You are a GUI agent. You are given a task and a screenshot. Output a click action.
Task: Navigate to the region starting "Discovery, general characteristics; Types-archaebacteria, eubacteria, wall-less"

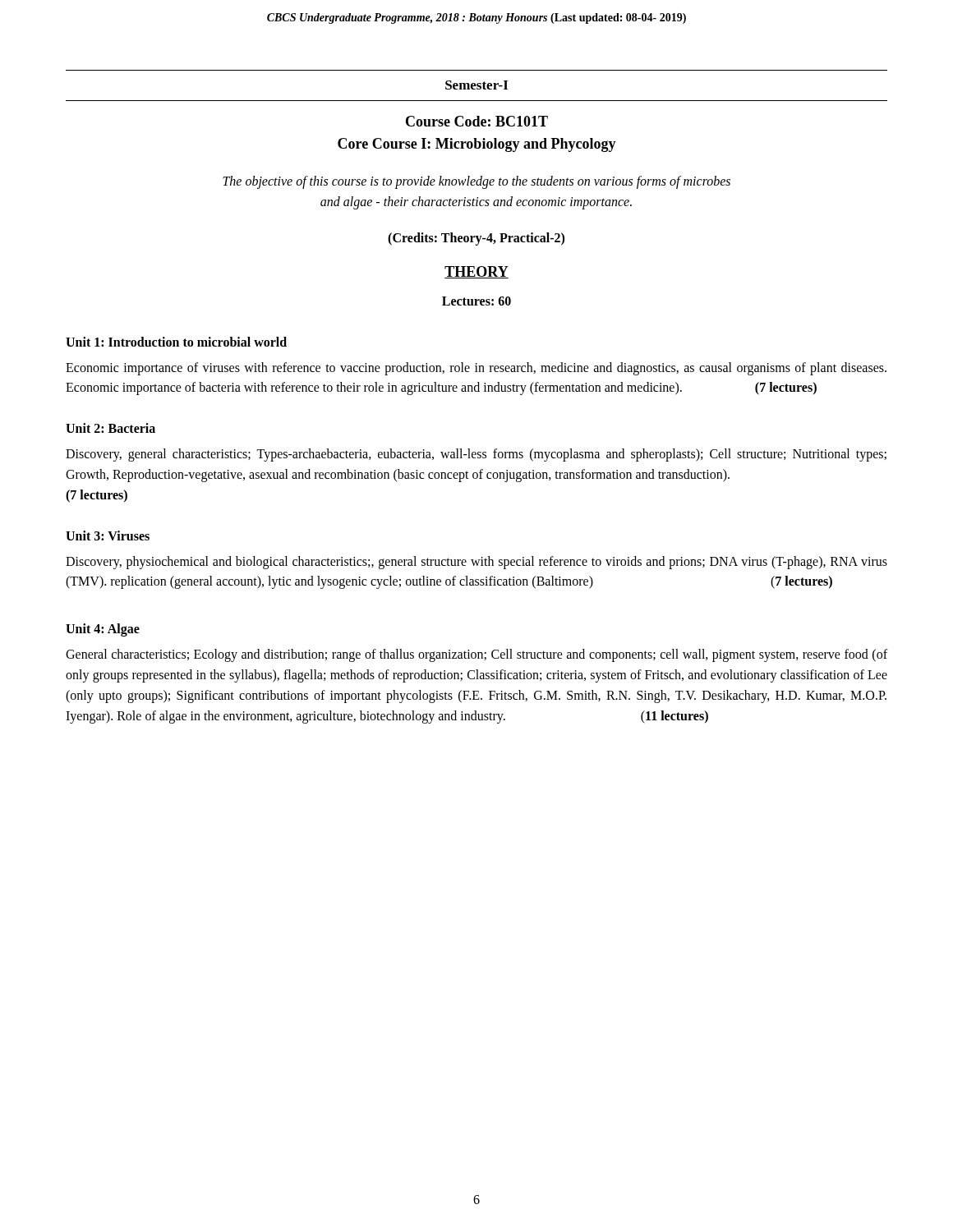pyautogui.click(x=476, y=474)
